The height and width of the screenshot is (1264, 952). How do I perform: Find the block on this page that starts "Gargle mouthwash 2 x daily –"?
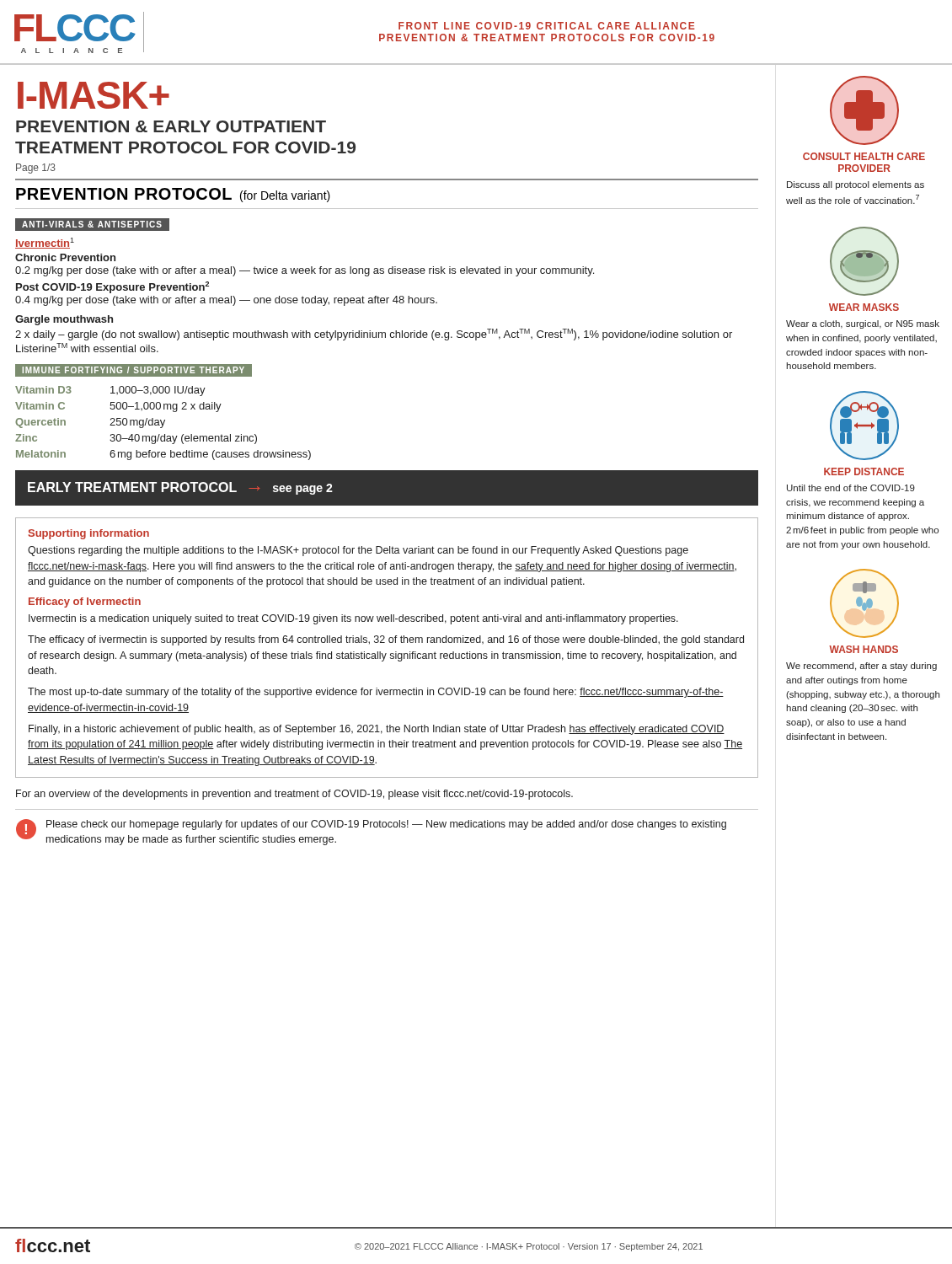tap(387, 334)
